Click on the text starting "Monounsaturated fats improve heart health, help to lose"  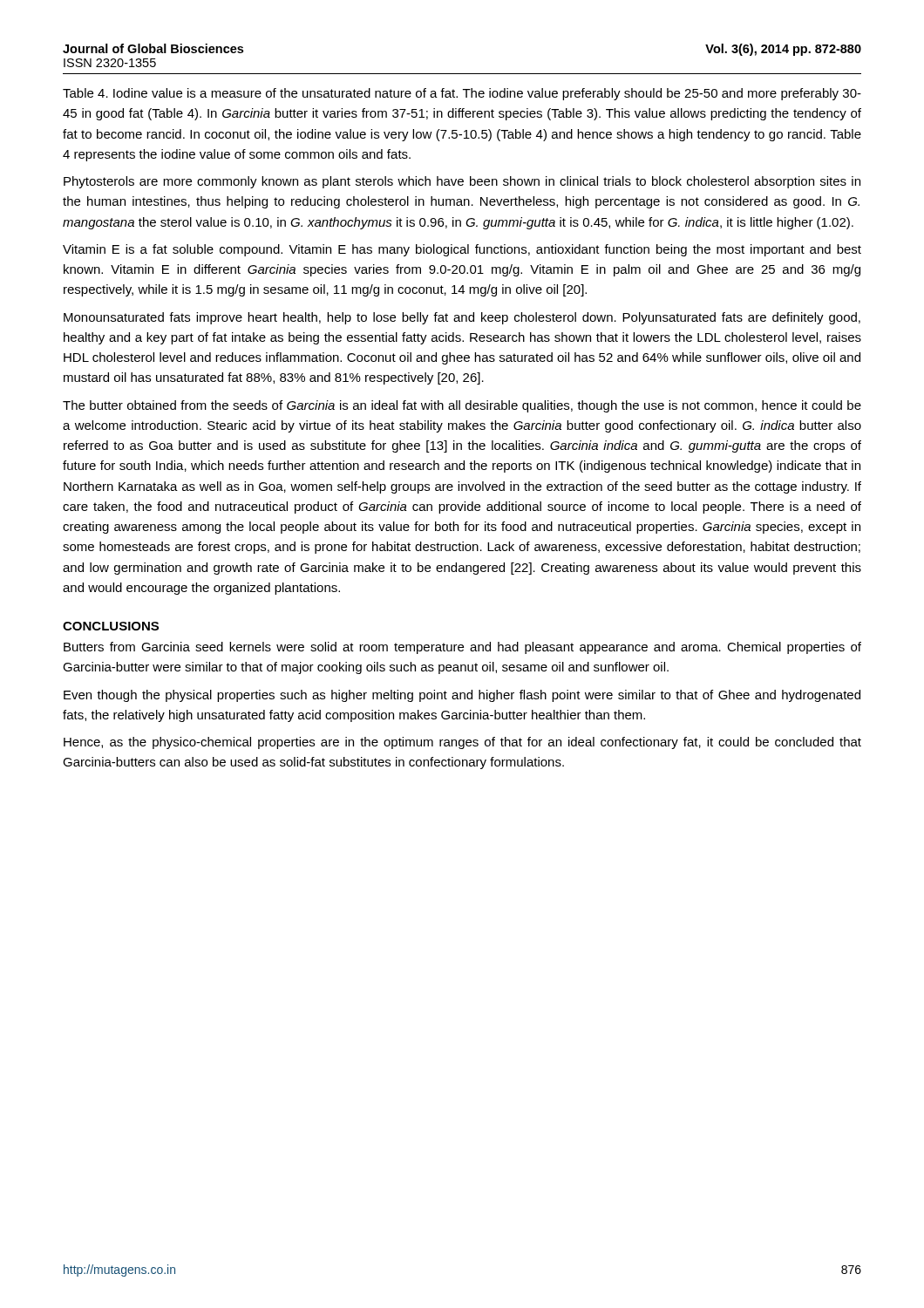[x=462, y=347]
